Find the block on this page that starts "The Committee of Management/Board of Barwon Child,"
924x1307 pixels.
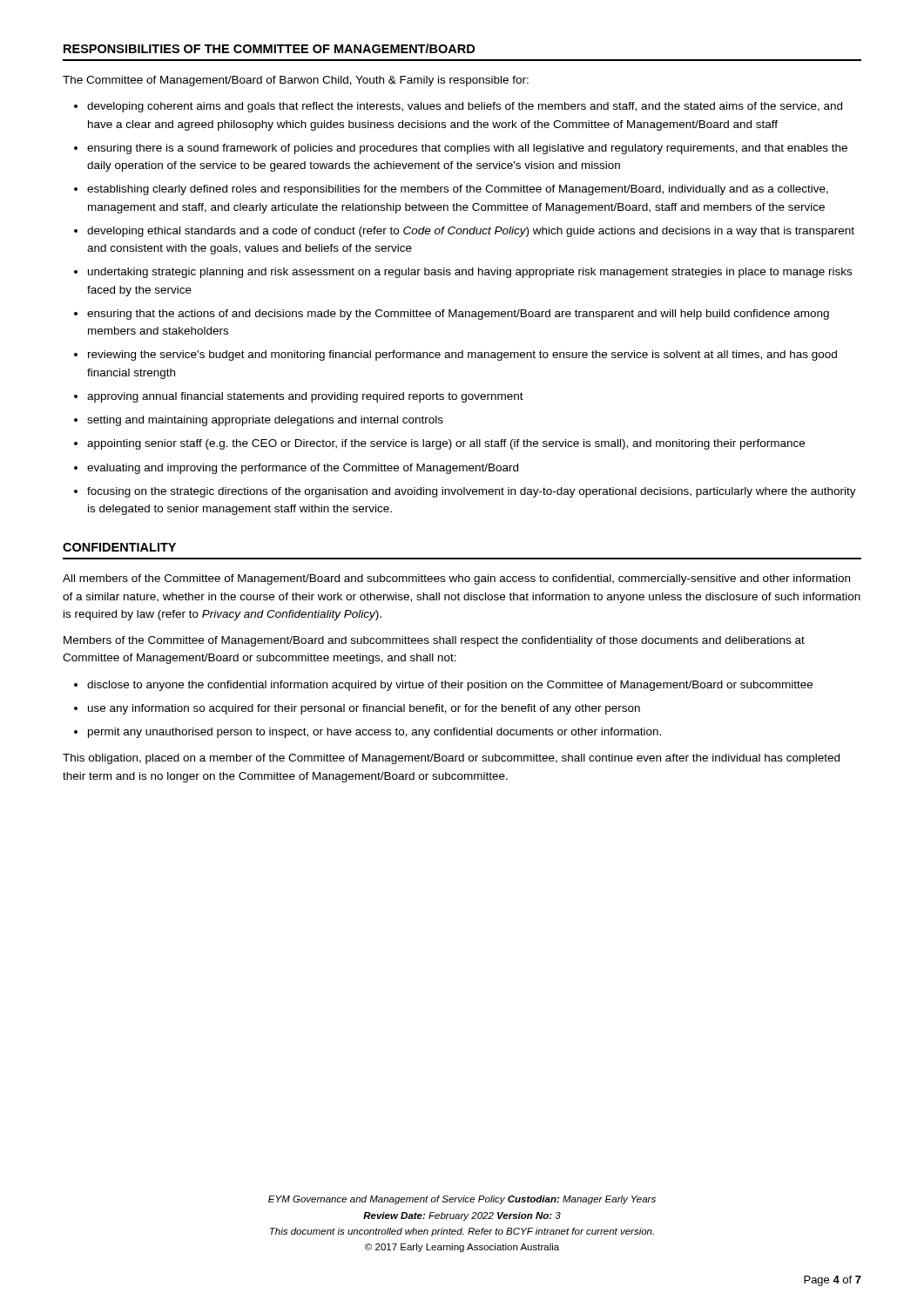point(296,80)
